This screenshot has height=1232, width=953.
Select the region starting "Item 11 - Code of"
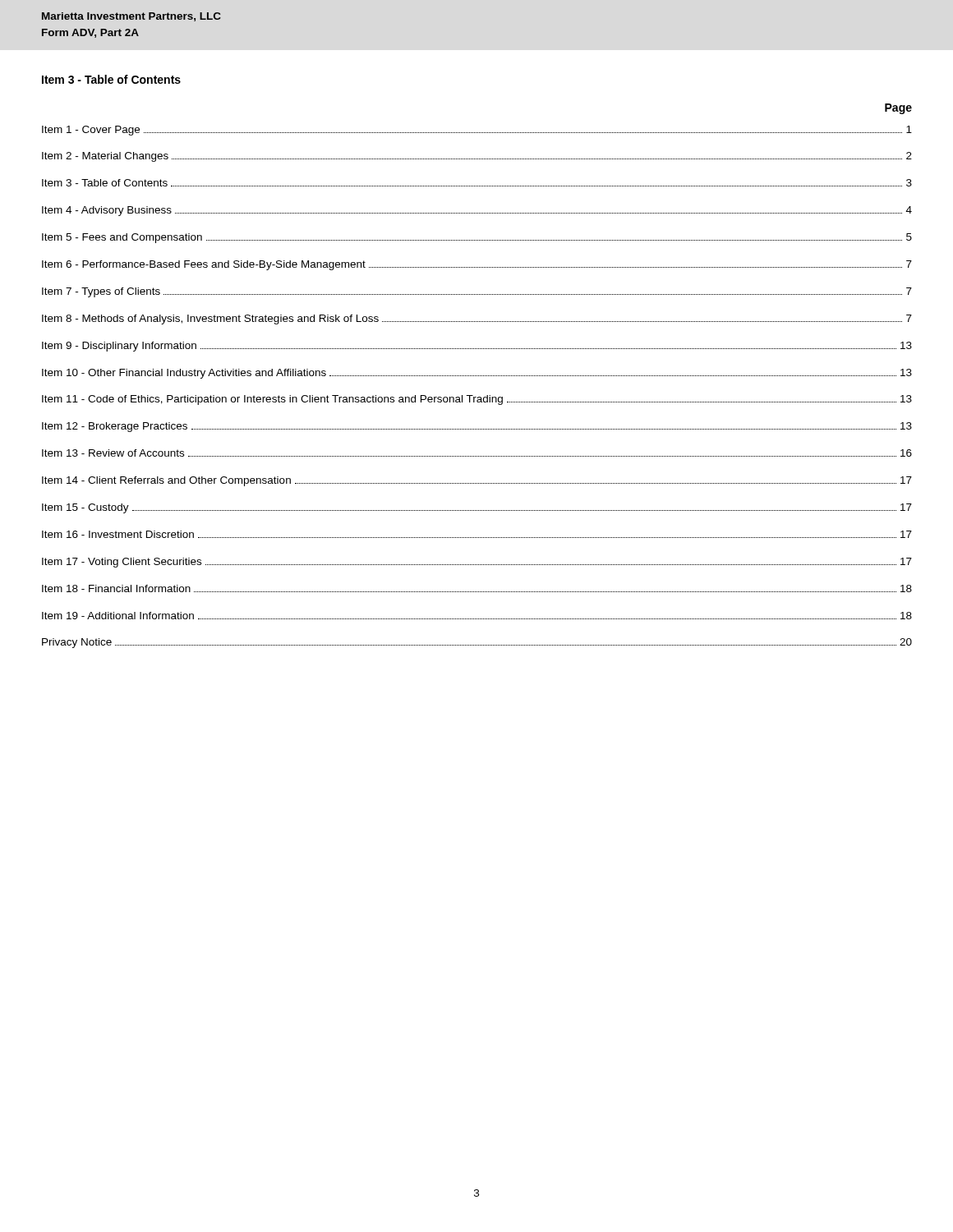[476, 400]
